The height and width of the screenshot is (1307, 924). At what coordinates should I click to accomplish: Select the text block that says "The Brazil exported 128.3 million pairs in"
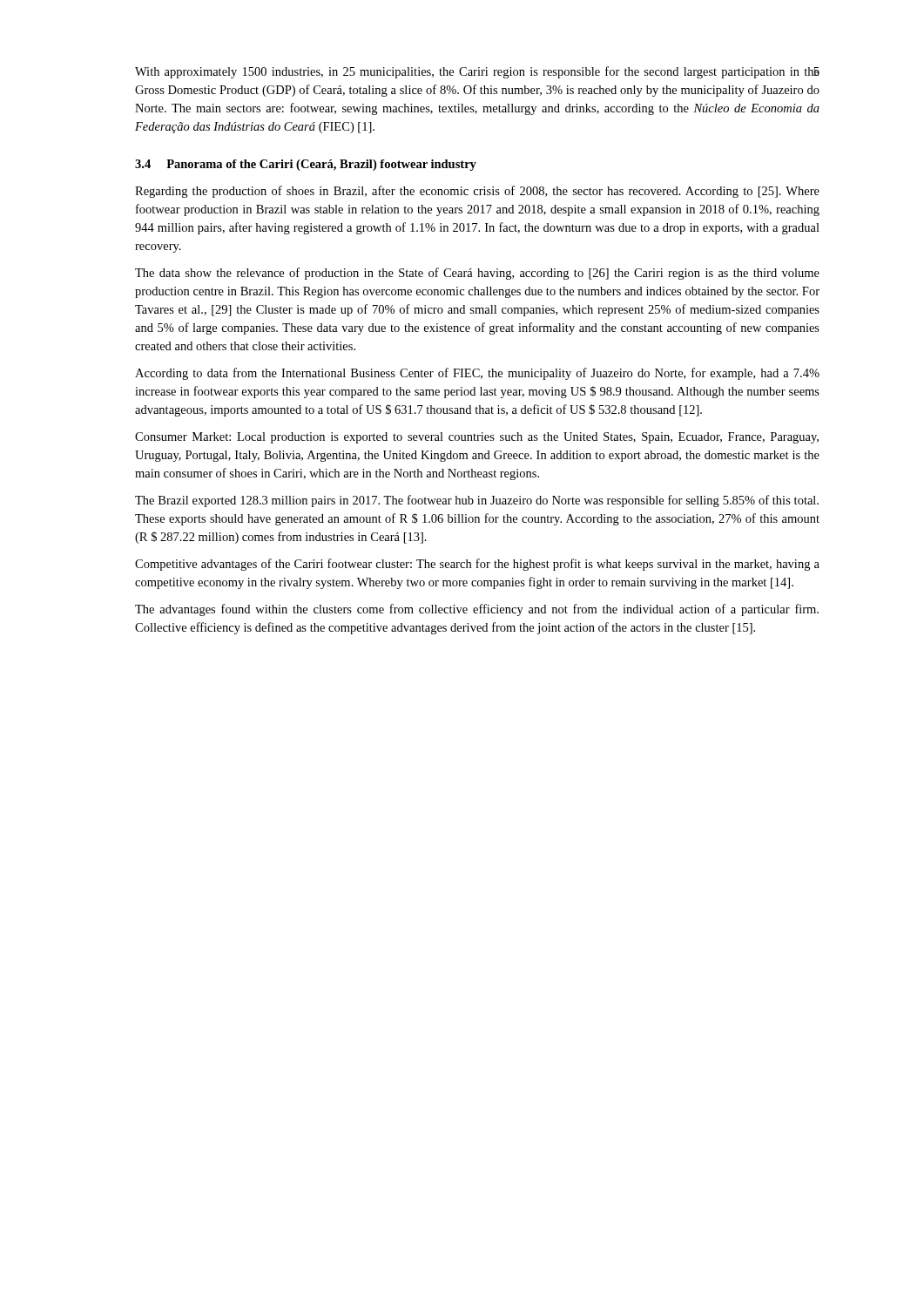pos(477,519)
